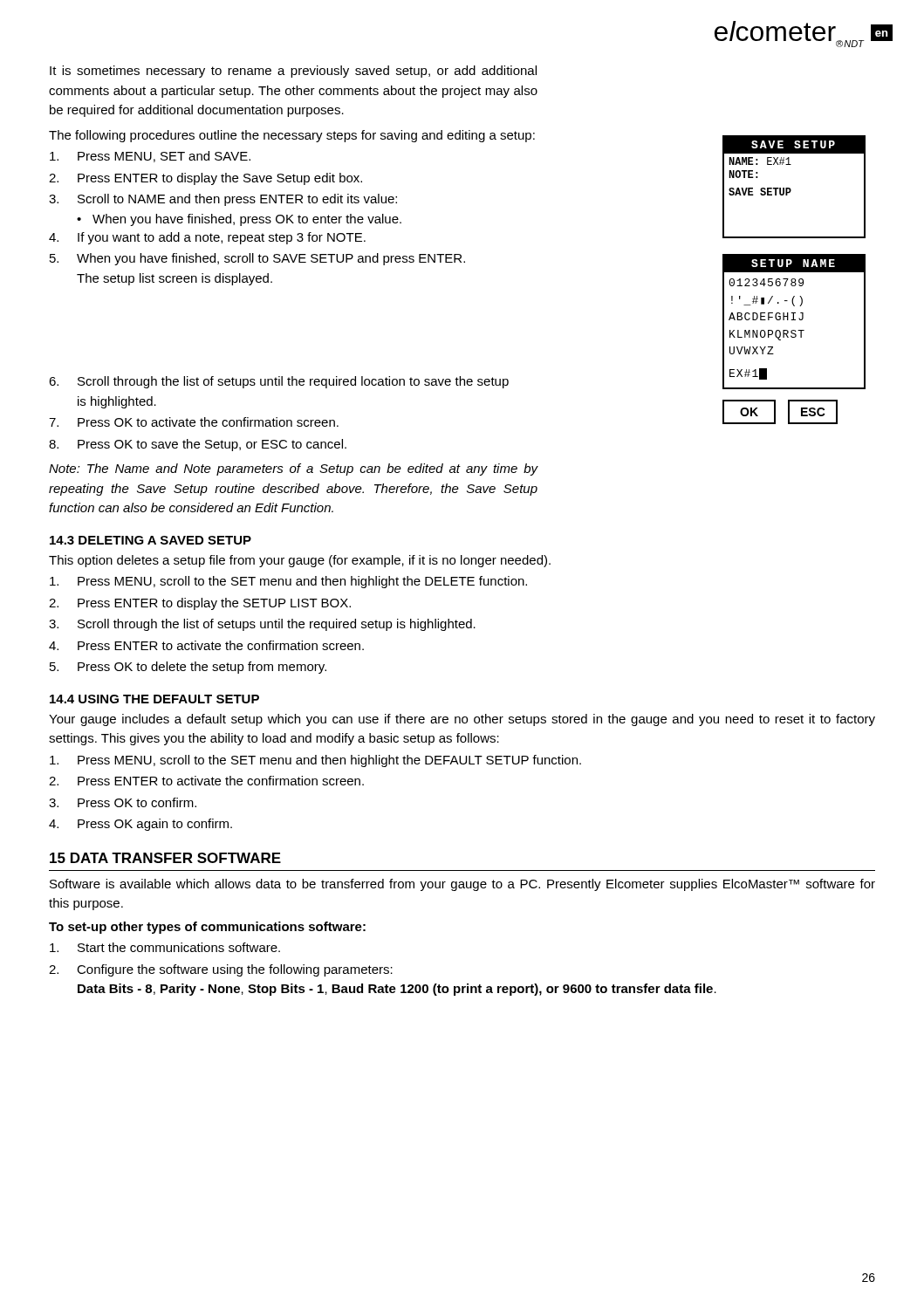Navigate to the block starting "• When you have finished, press OK"
This screenshot has height=1309, width=924.
pyautogui.click(x=240, y=218)
